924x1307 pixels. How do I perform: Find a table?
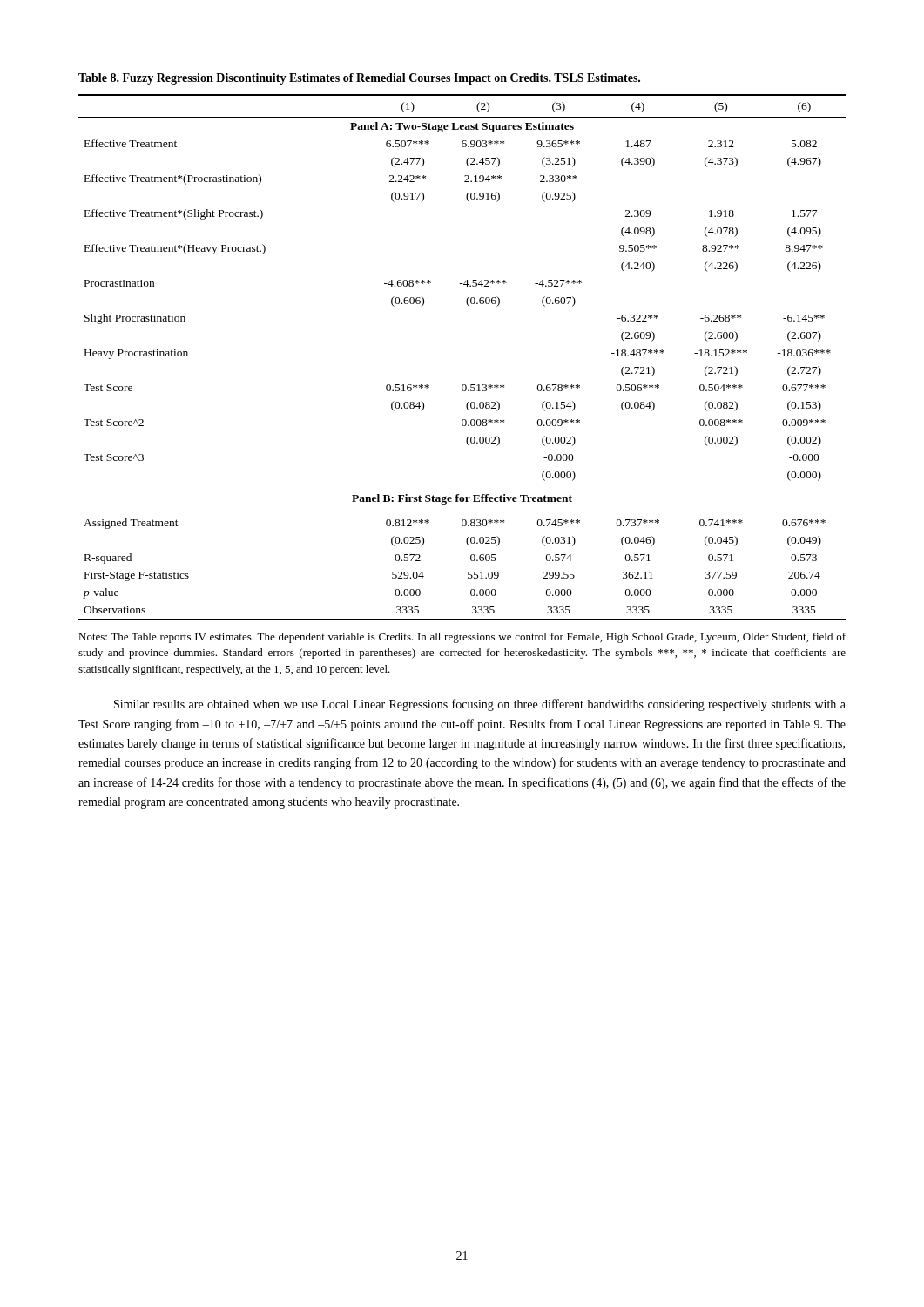coord(462,357)
